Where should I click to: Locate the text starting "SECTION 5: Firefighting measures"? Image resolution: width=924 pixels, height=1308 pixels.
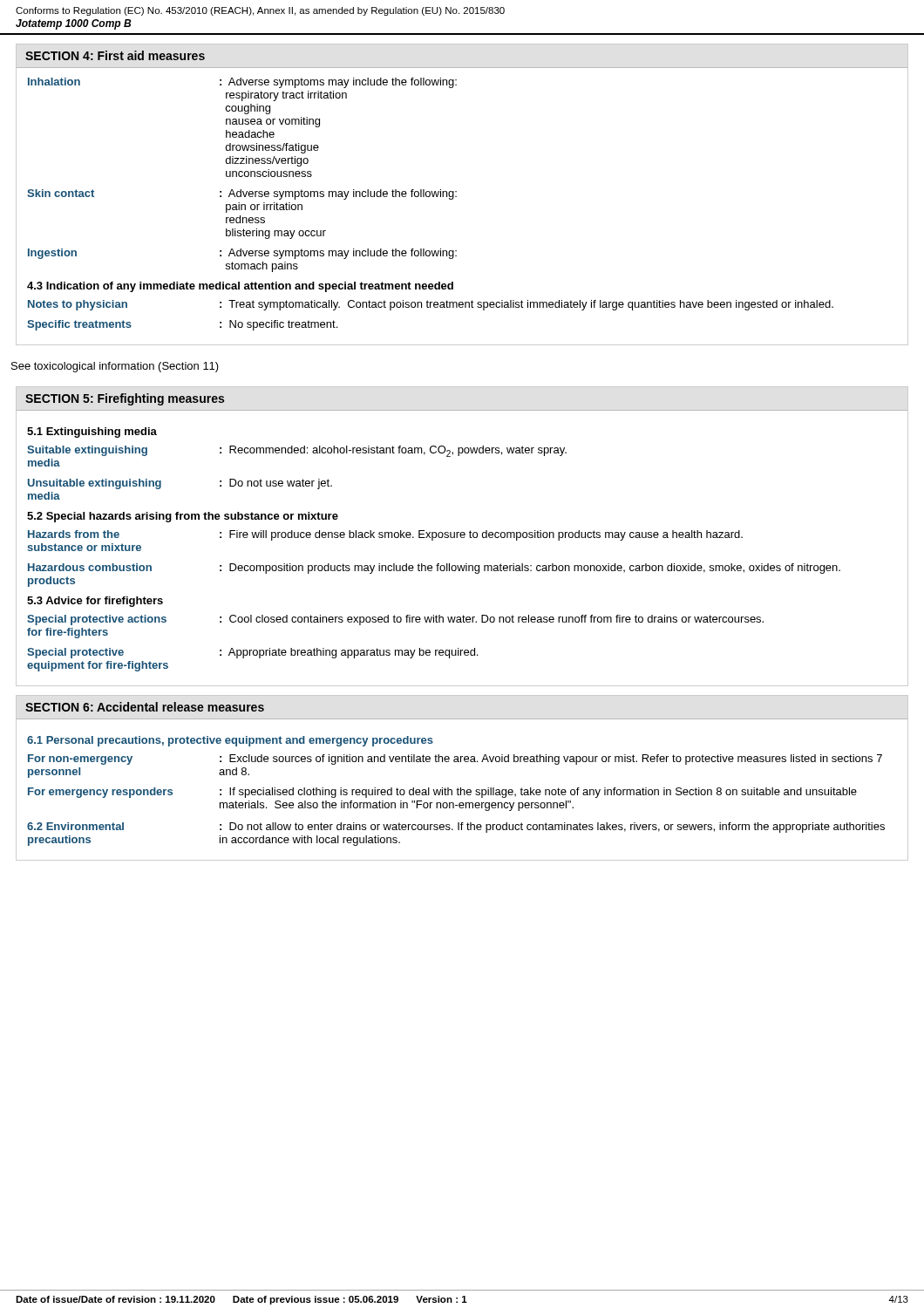(125, 398)
